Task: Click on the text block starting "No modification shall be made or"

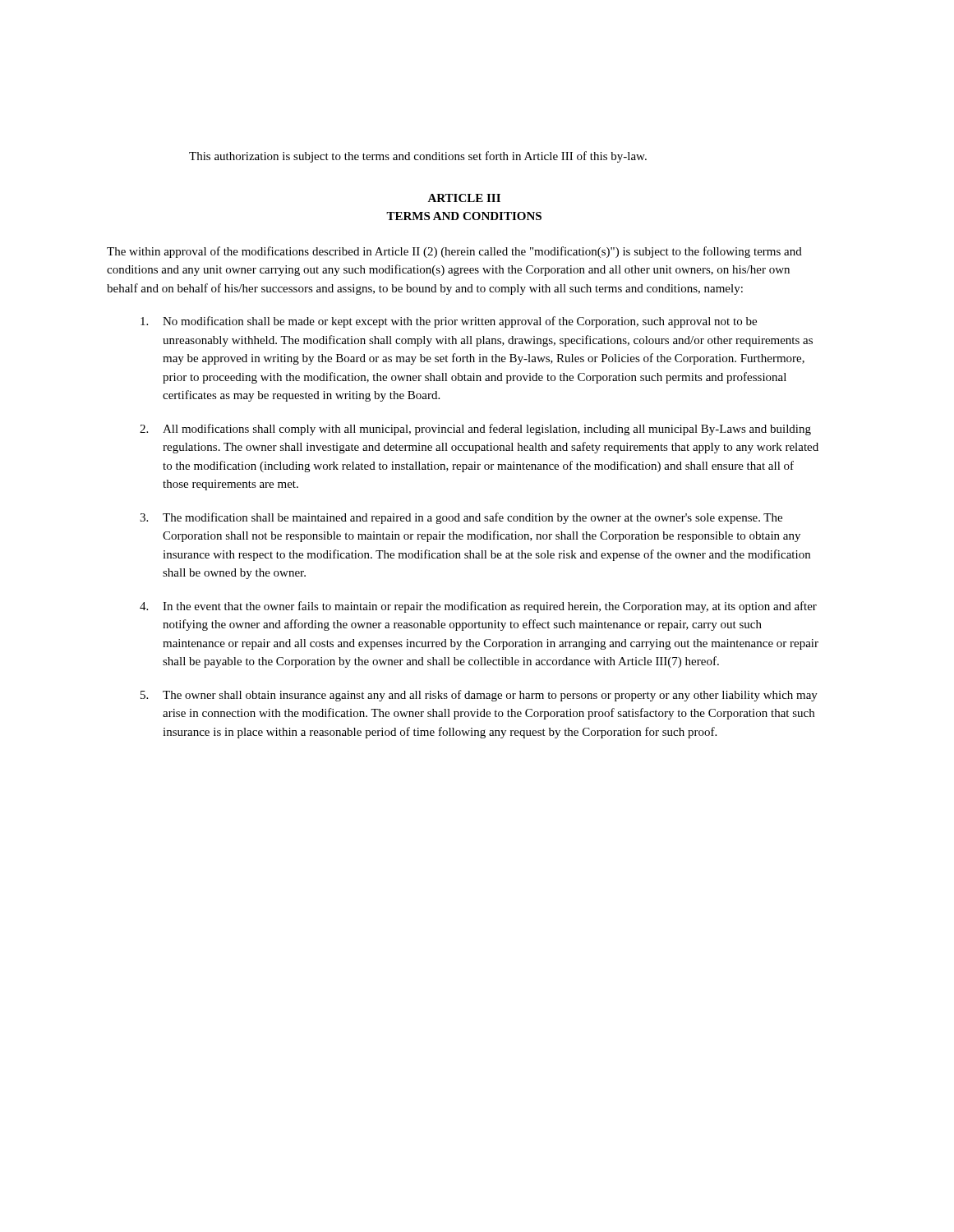Action: (x=481, y=359)
